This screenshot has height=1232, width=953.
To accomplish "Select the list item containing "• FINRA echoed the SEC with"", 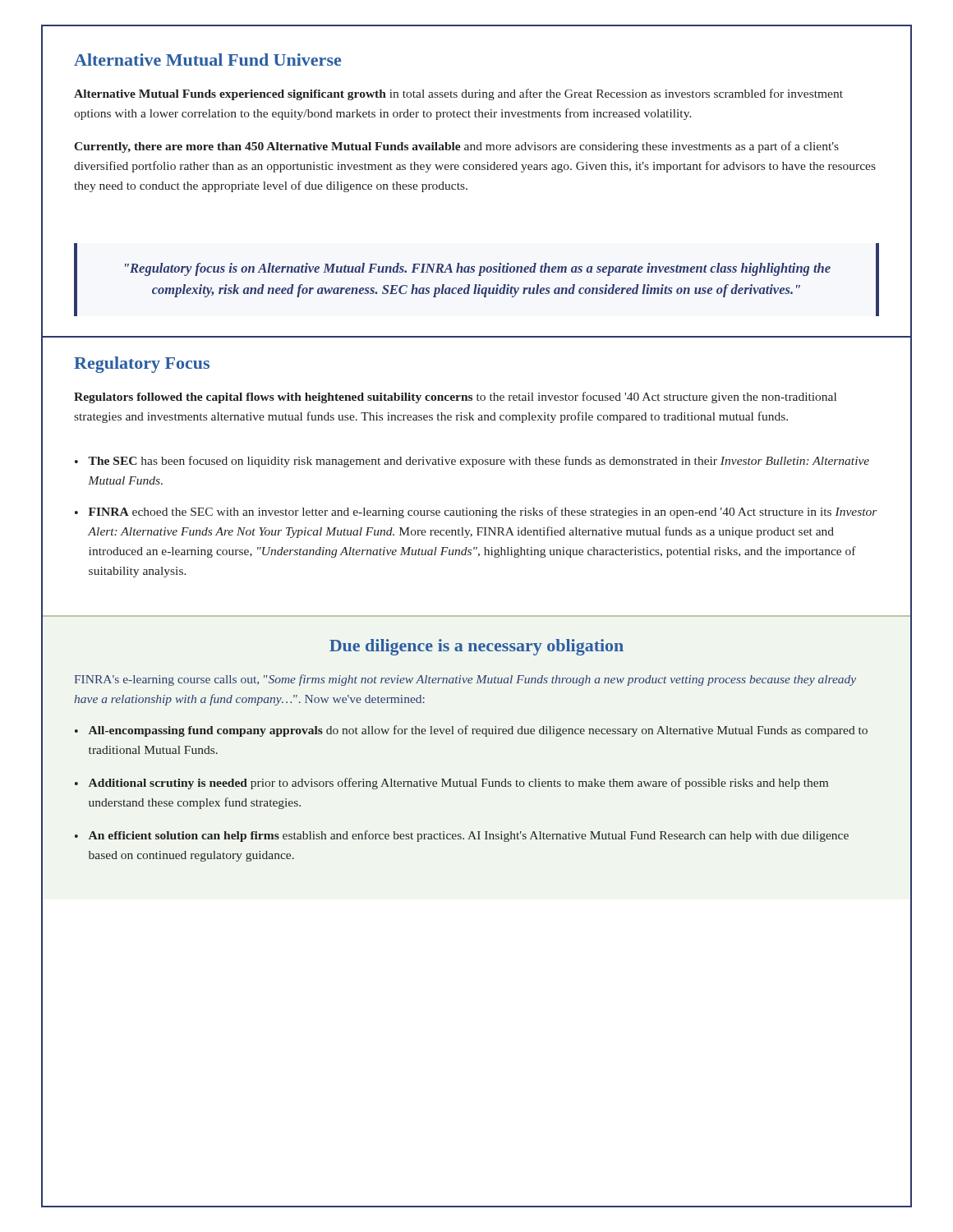I will point(476,541).
